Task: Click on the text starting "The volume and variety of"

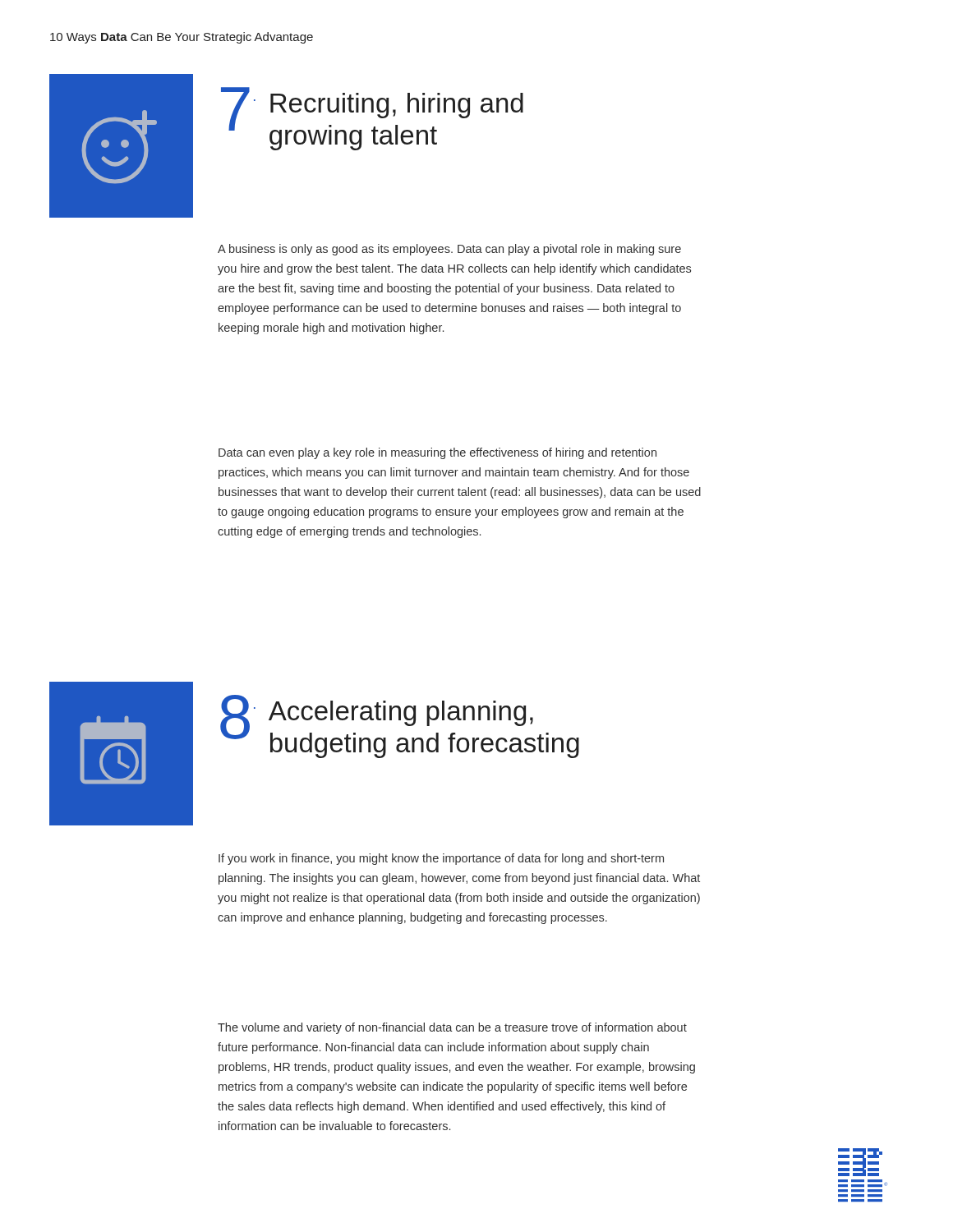Action: click(457, 1077)
